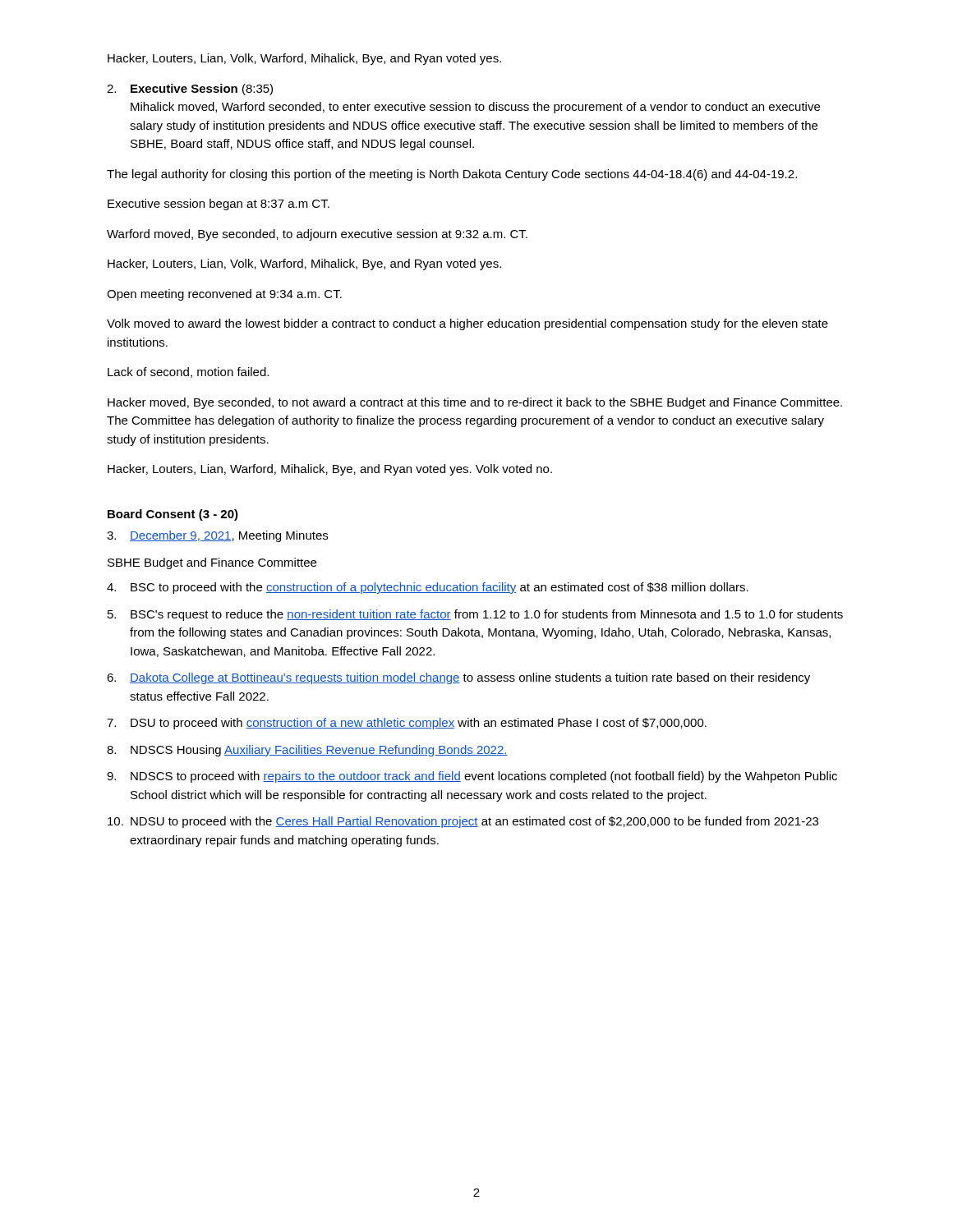Click where it says "3. December 9, 2021, Meeting Minutes"
The width and height of the screenshot is (953, 1232).
(x=217, y=536)
